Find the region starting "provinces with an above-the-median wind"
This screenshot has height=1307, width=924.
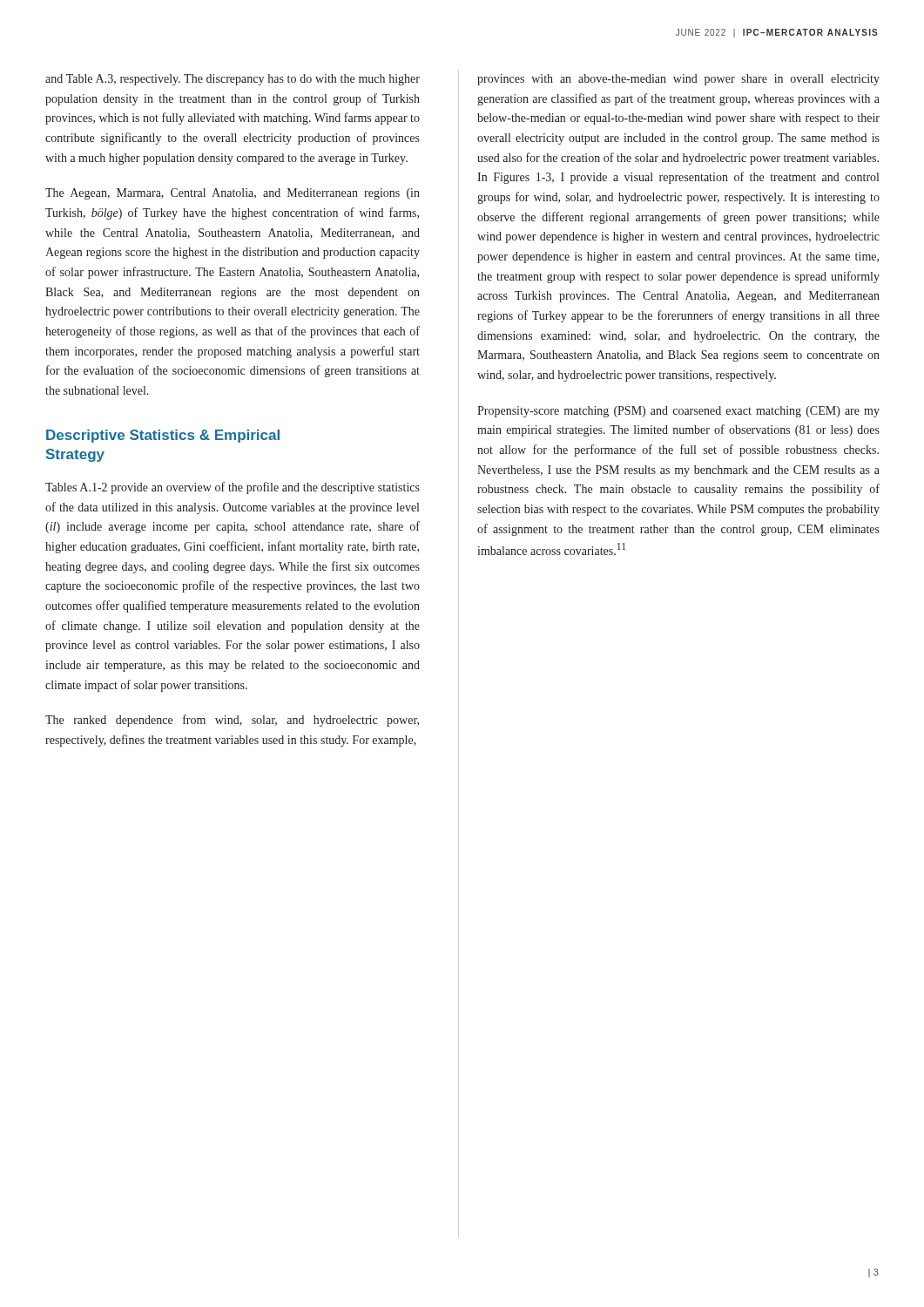pos(678,227)
